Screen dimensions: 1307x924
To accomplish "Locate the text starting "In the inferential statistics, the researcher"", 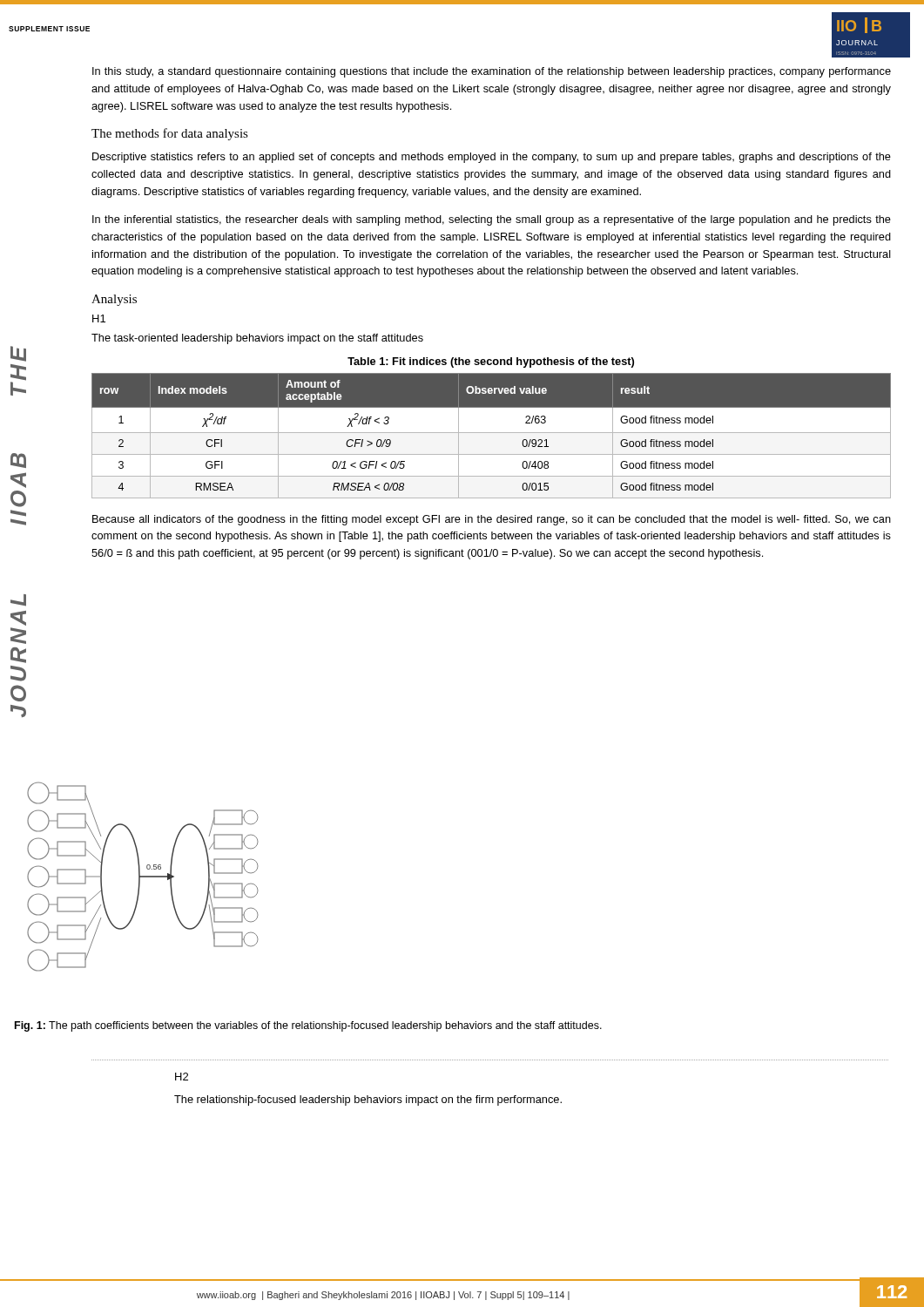I will point(491,245).
